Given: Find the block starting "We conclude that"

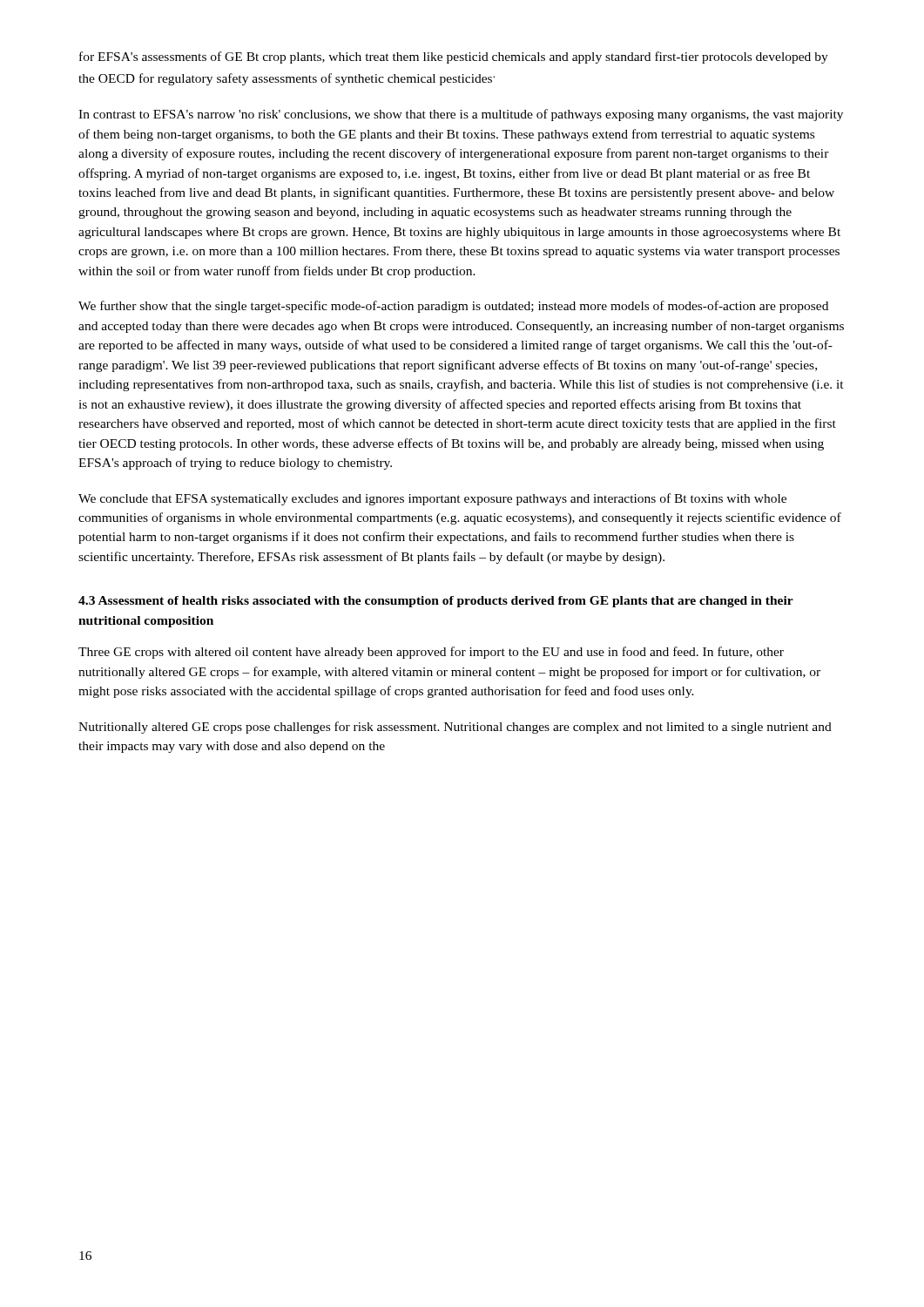Looking at the screenshot, I should click(x=460, y=527).
